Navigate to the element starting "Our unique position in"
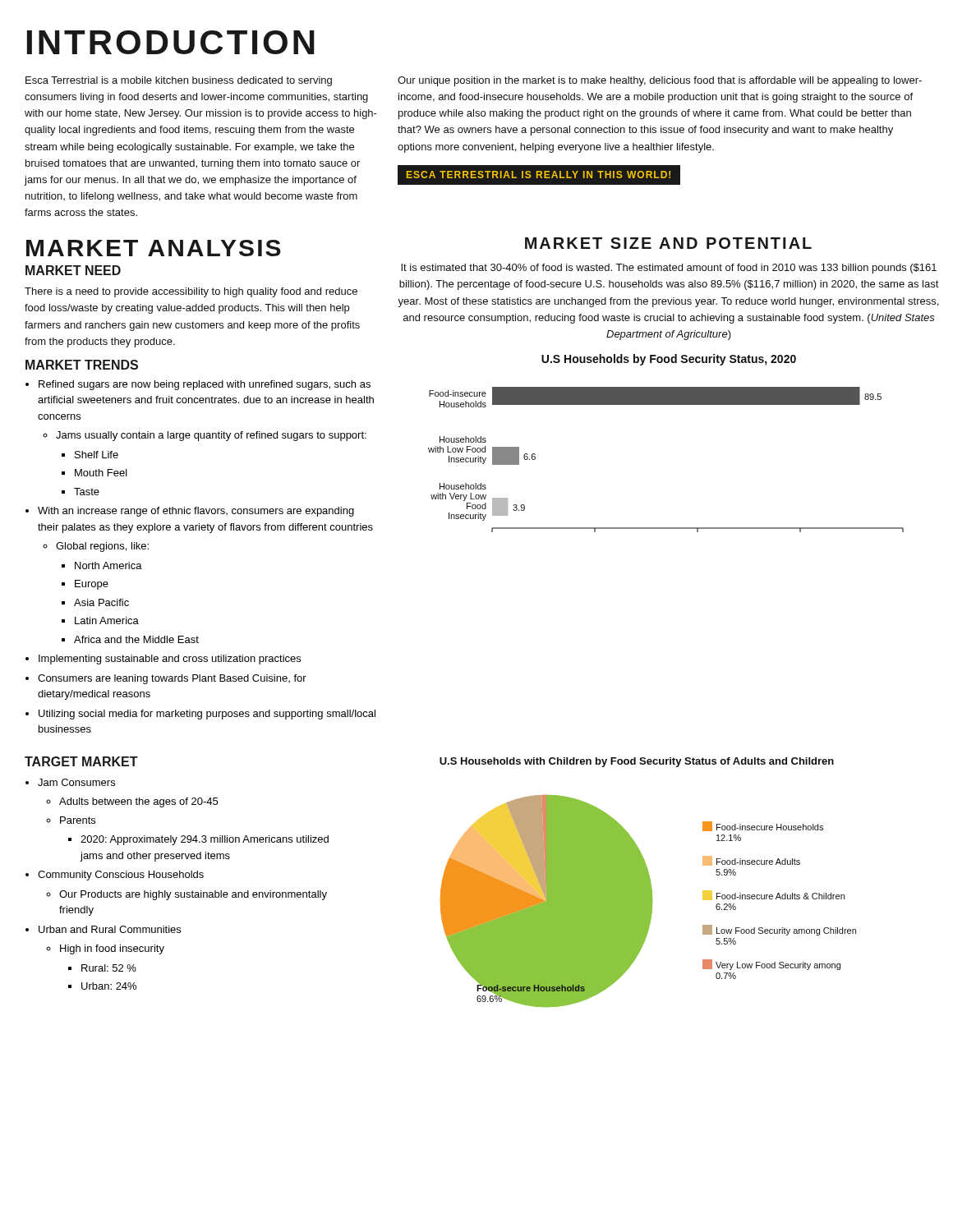 click(x=660, y=113)
